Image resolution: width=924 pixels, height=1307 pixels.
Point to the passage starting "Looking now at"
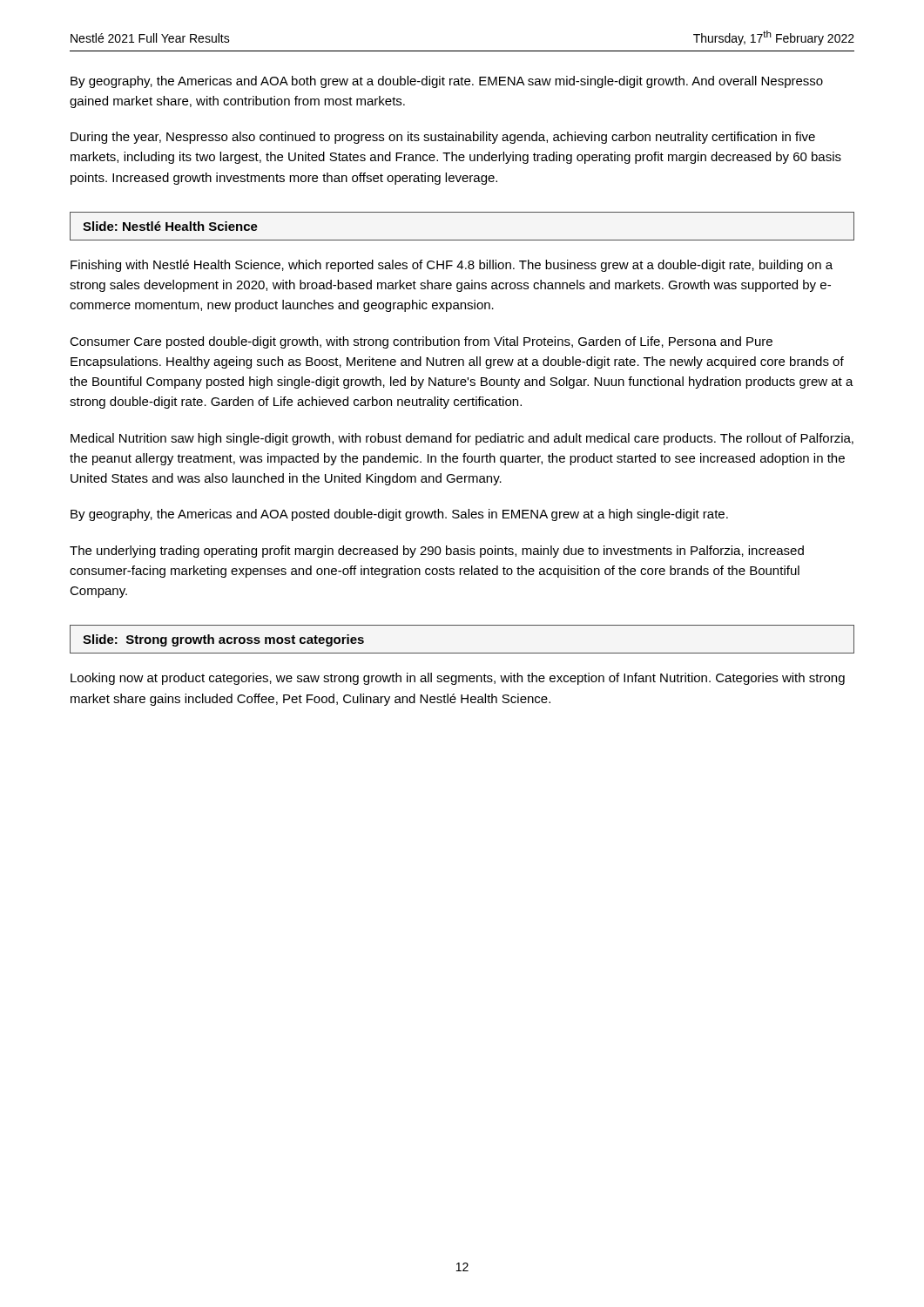[457, 688]
